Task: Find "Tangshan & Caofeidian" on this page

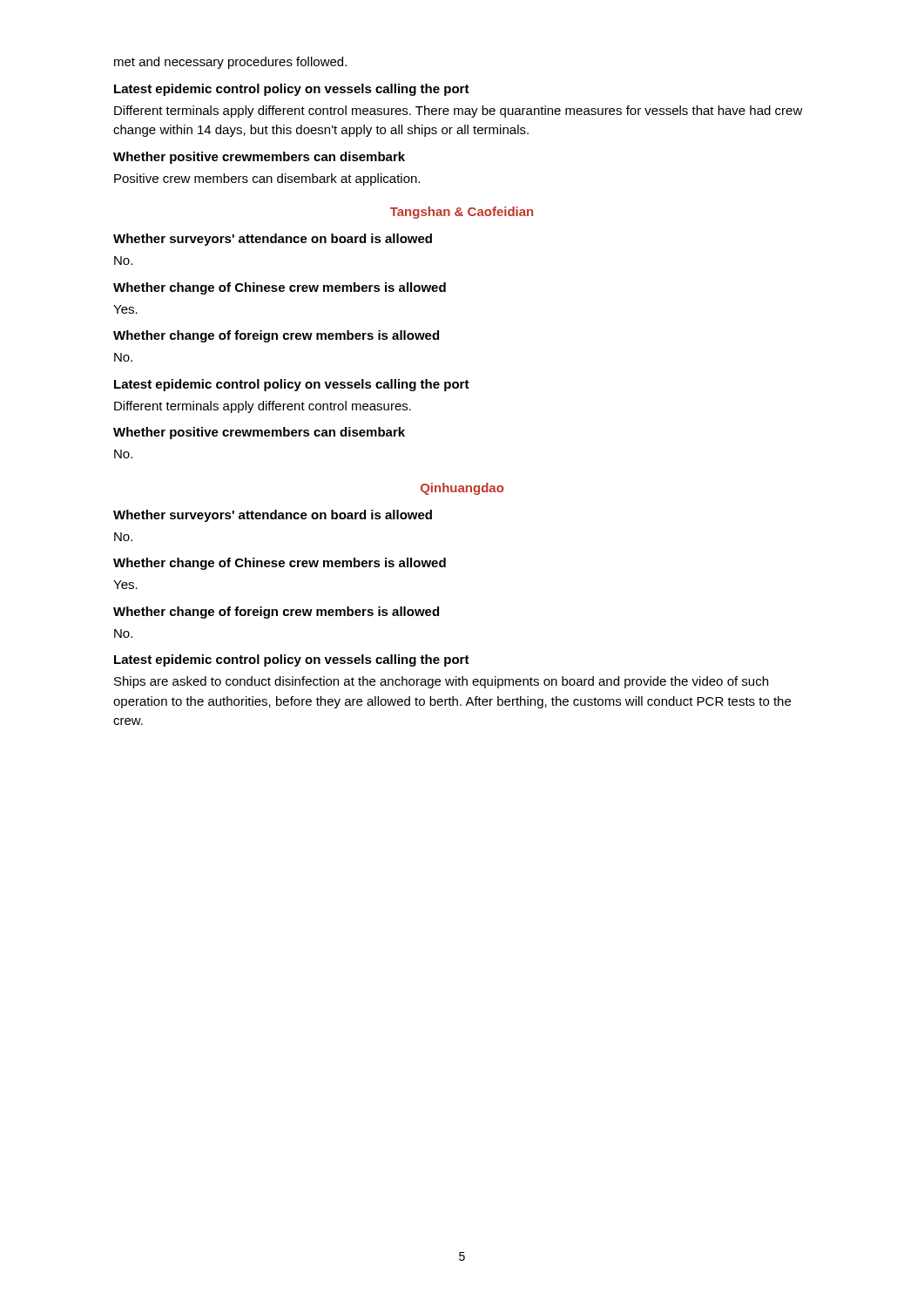Action: 462,211
